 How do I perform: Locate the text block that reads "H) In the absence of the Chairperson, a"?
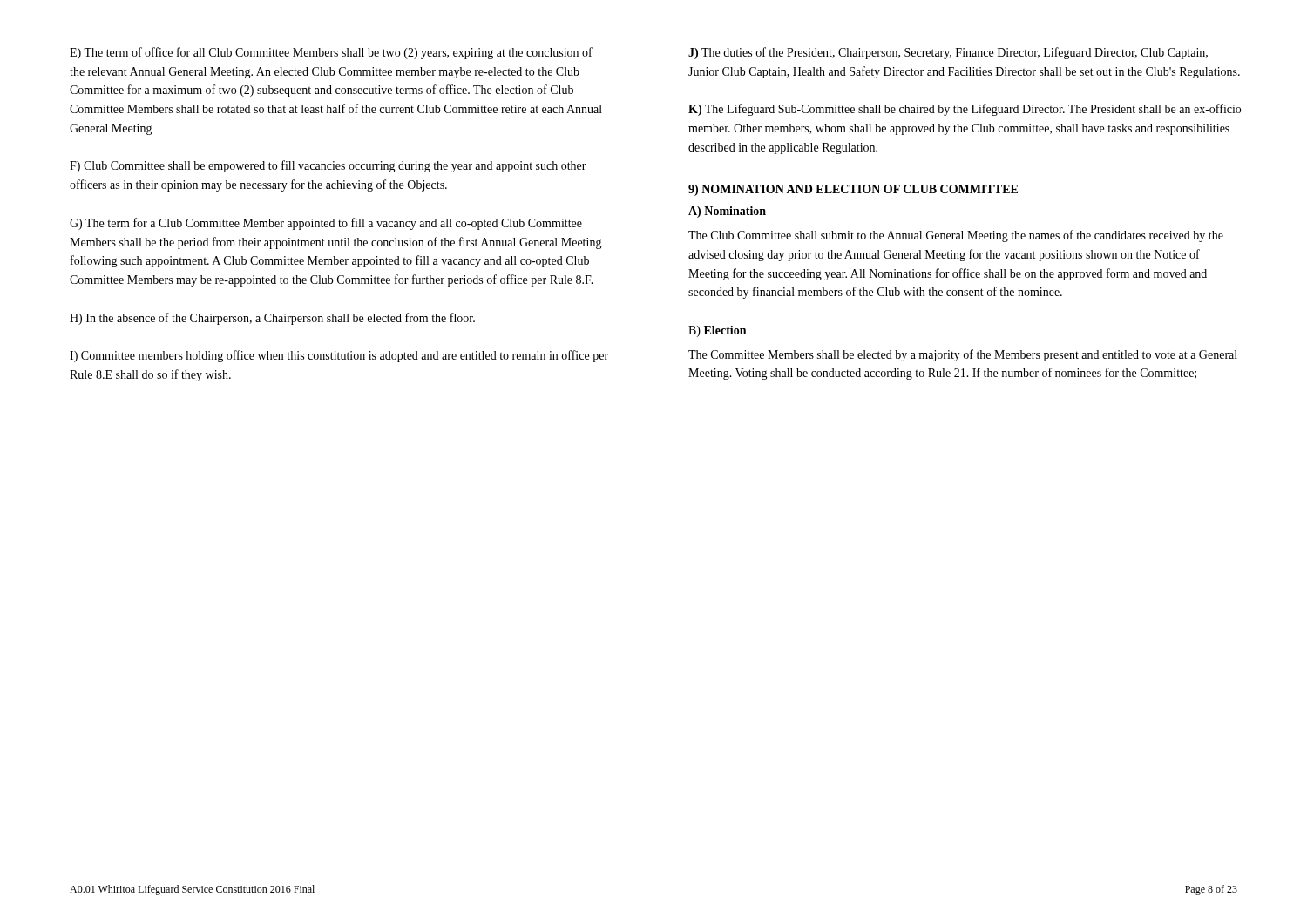click(273, 318)
